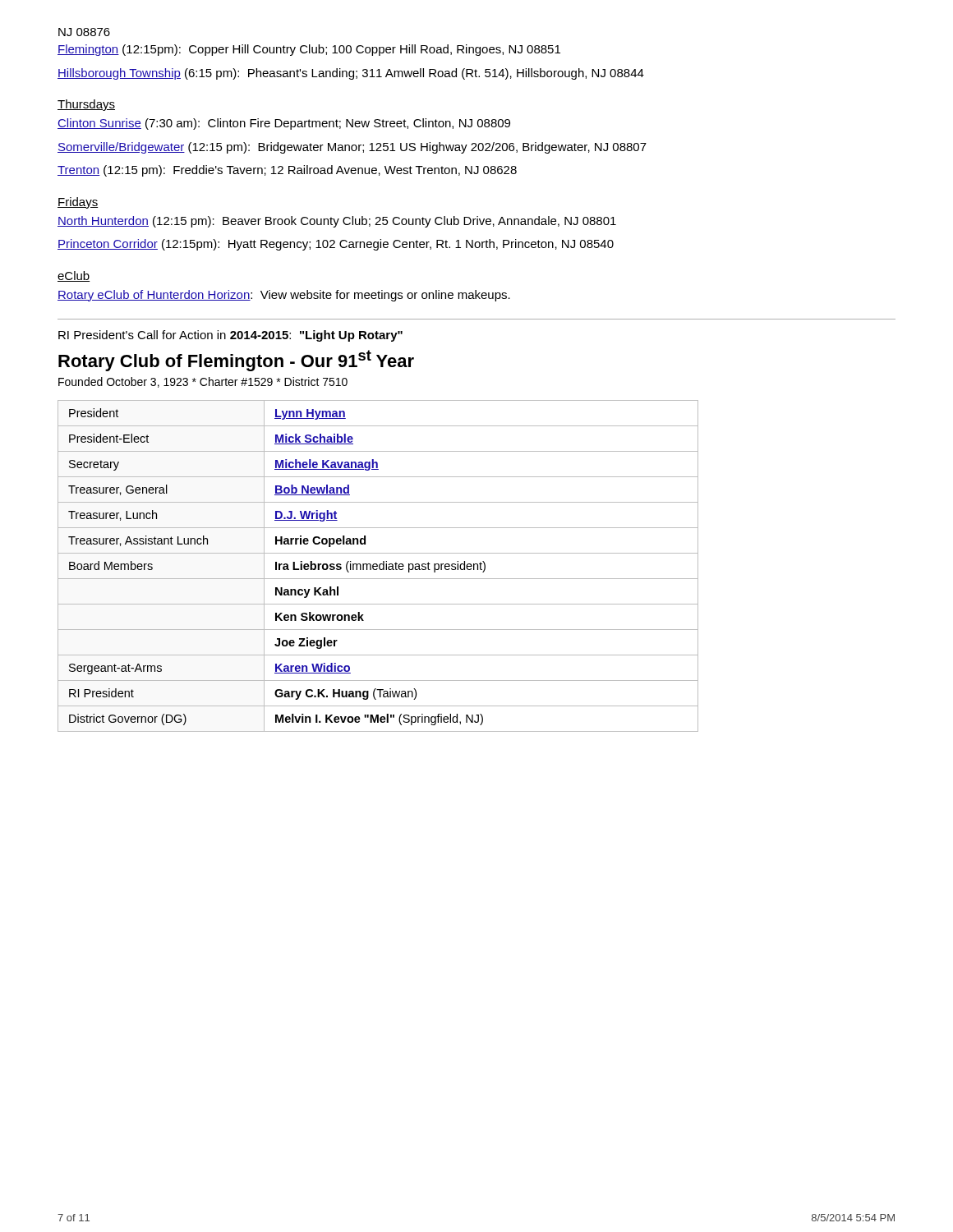Select the title that says "Rotary Club of Flemington -"

click(x=236, y=359)
